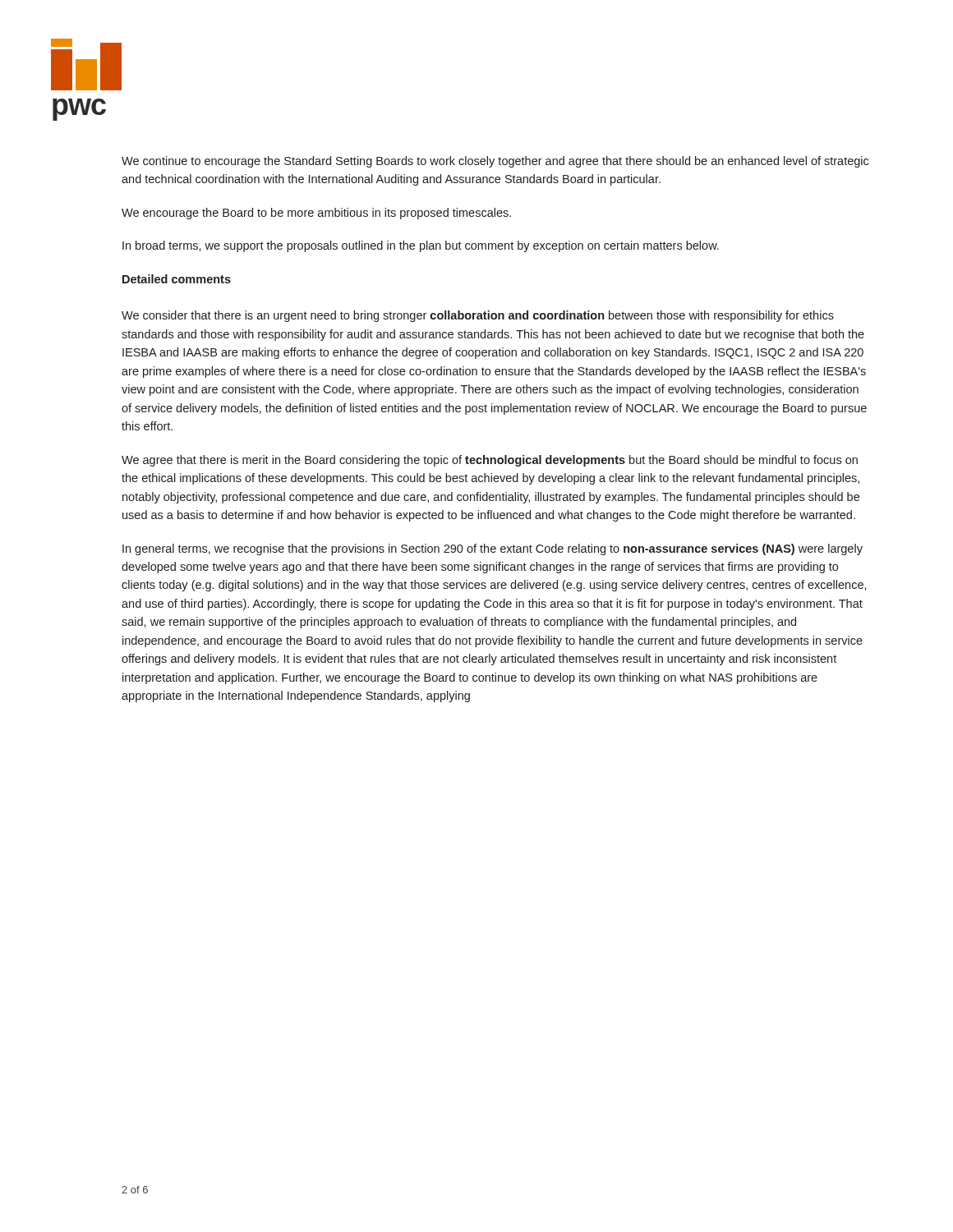Click the passage that begins "In general terms, we recognise"
This screenshot has width=953, height=1232.
pyautogui.click(x=494, y=622)
